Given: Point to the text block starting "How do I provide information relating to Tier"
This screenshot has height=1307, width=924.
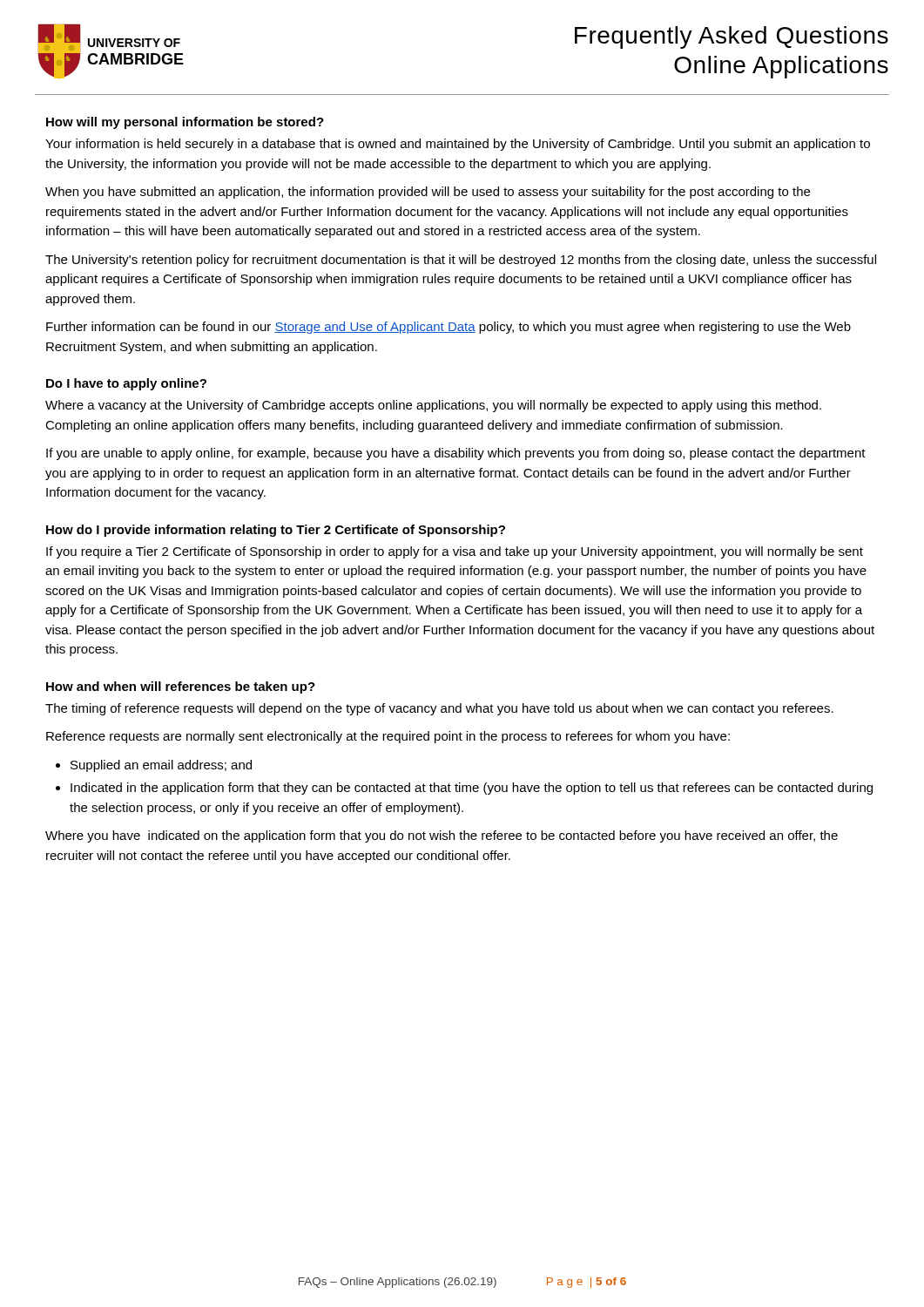Looking at the screenshot, I should pyautogui.click(x=276, y=529).
